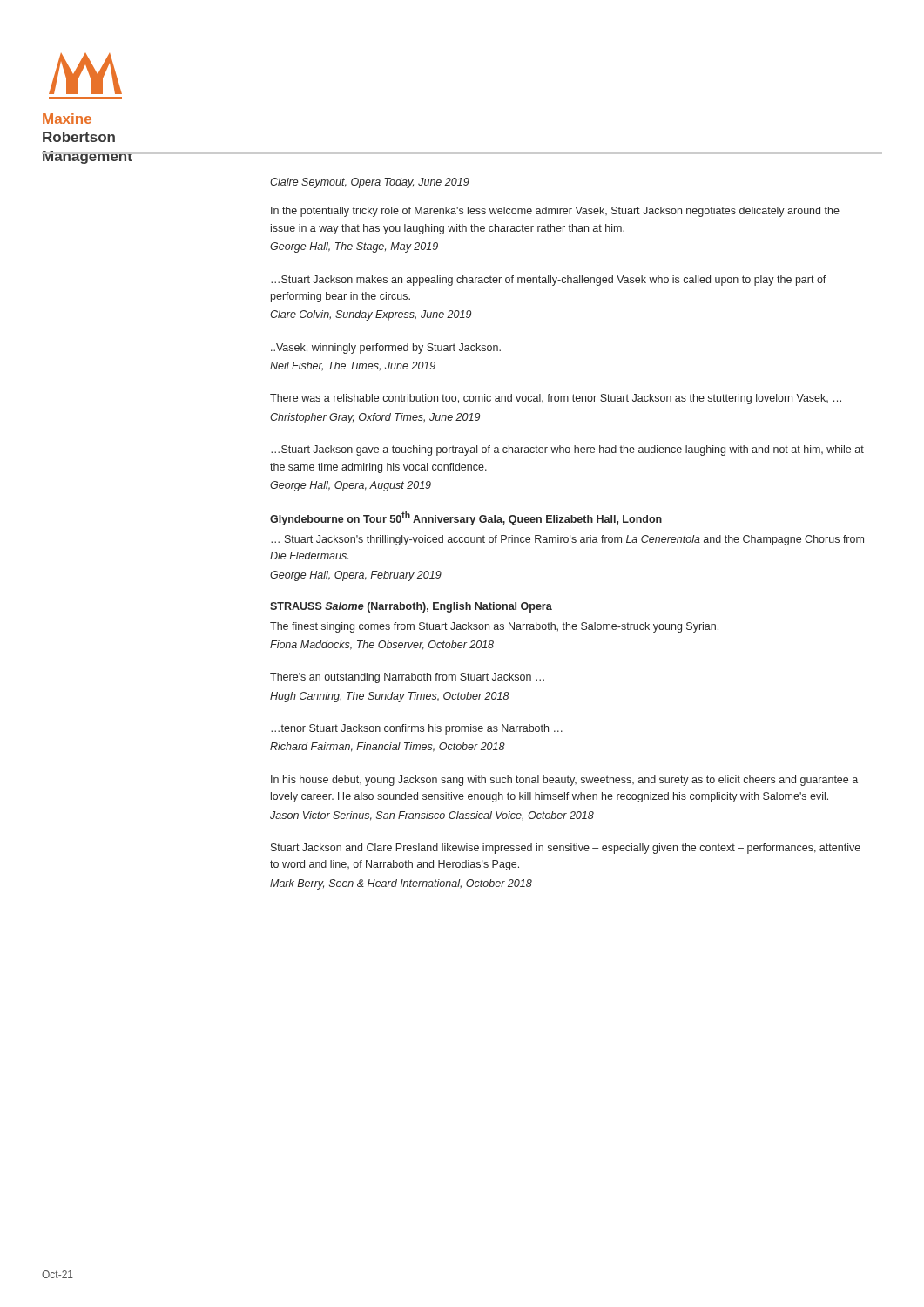This screenshot has height=1307, width=924.
Task: Click on the text block that says "The finest singing comes from"
Action: click(x=567, y=636)
